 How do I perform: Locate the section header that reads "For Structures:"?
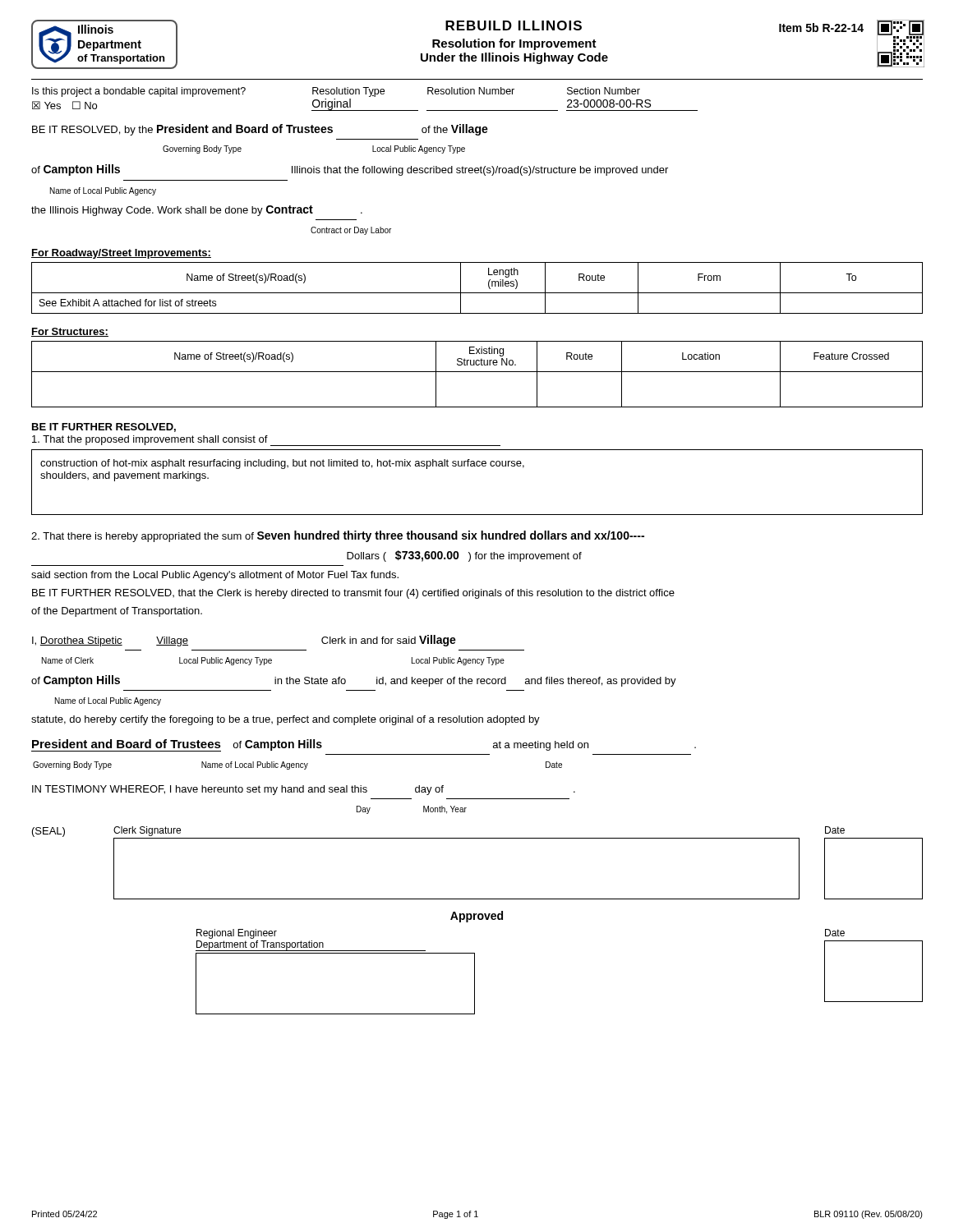point(70,331)
